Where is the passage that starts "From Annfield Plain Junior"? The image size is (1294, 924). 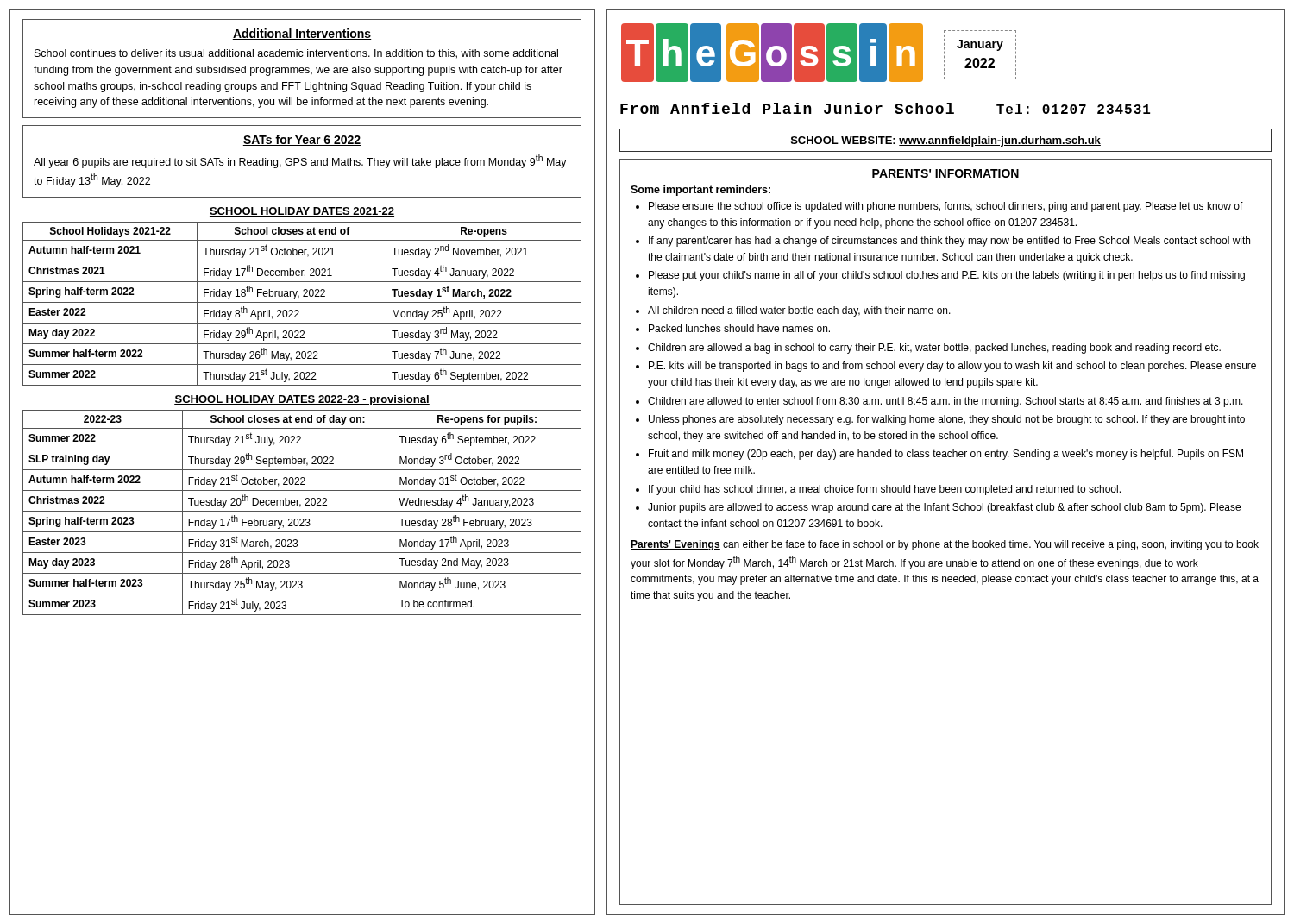pos(885,110)
